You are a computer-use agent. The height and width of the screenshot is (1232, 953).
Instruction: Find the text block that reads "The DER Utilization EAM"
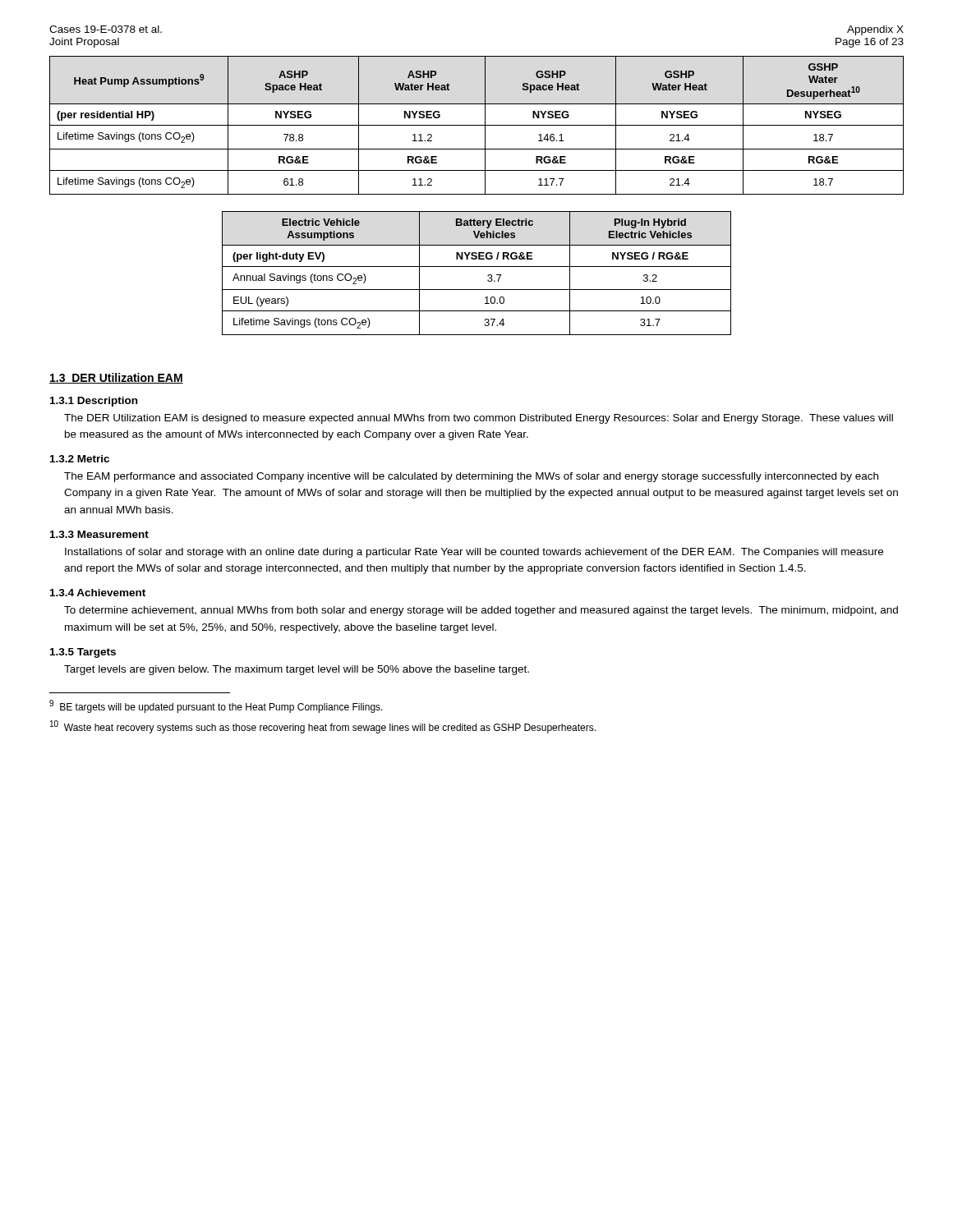(479, 426)
